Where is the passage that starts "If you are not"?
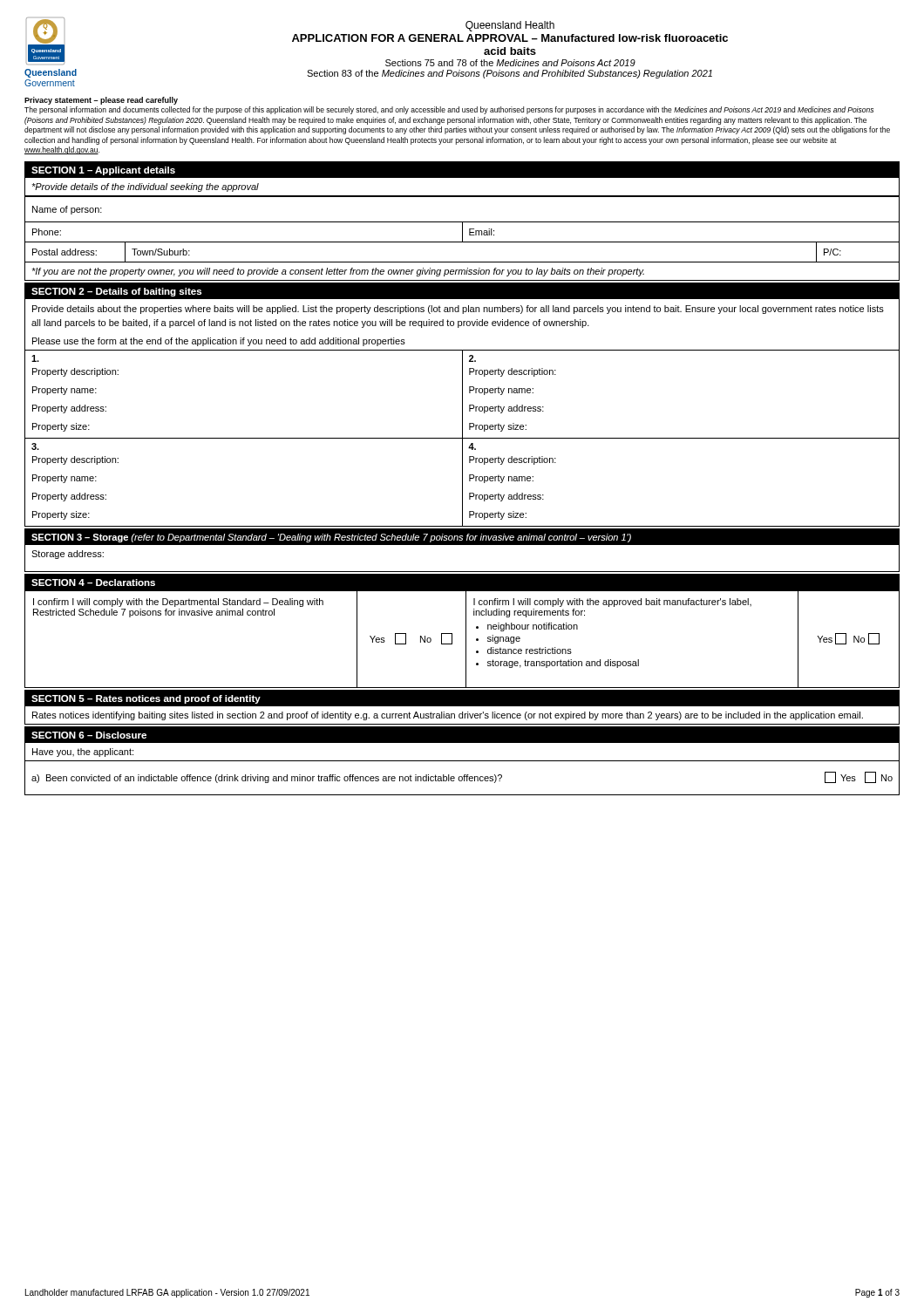Screen dimensions: 1308x924 click(338, 271)
